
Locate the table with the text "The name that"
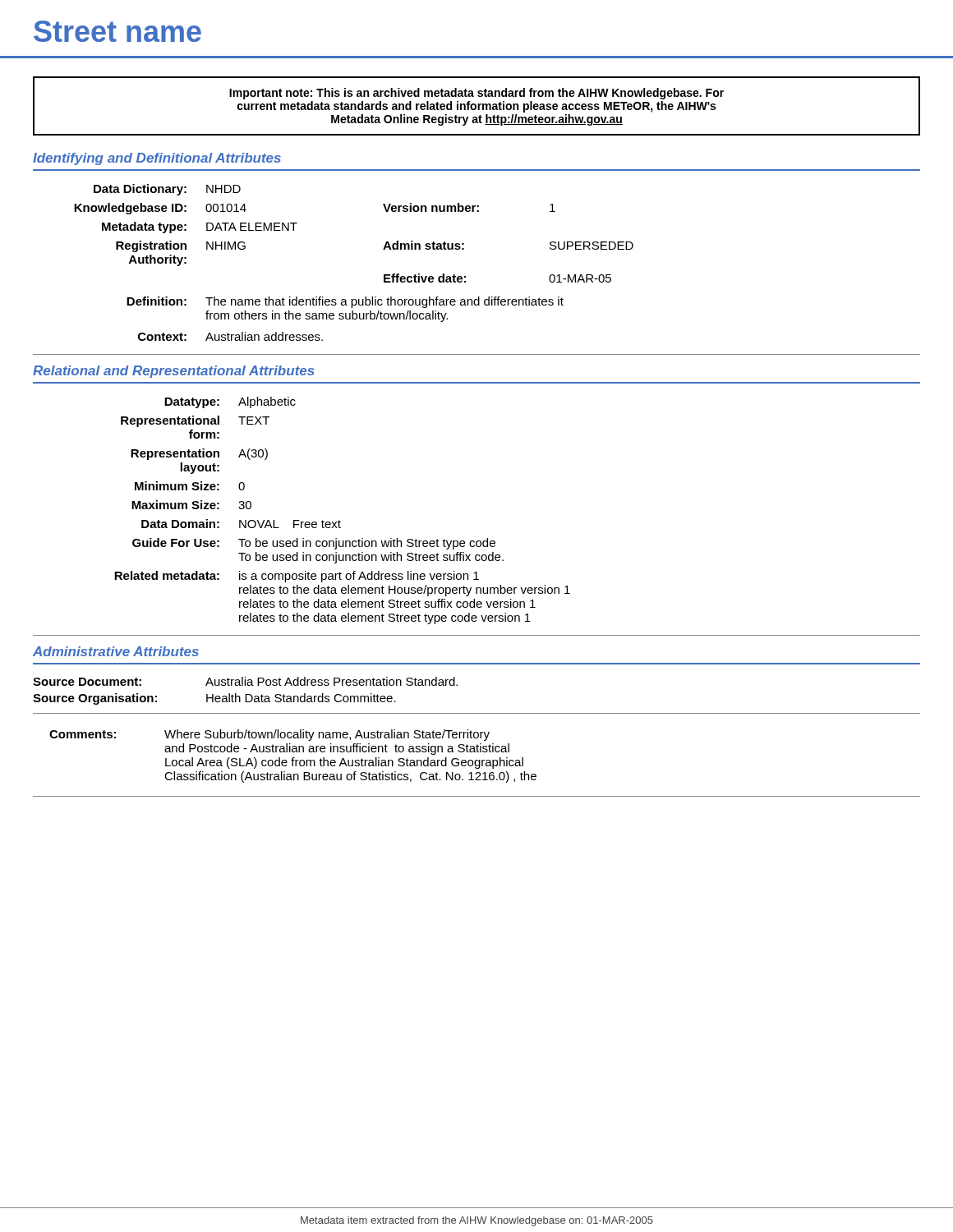476,262
